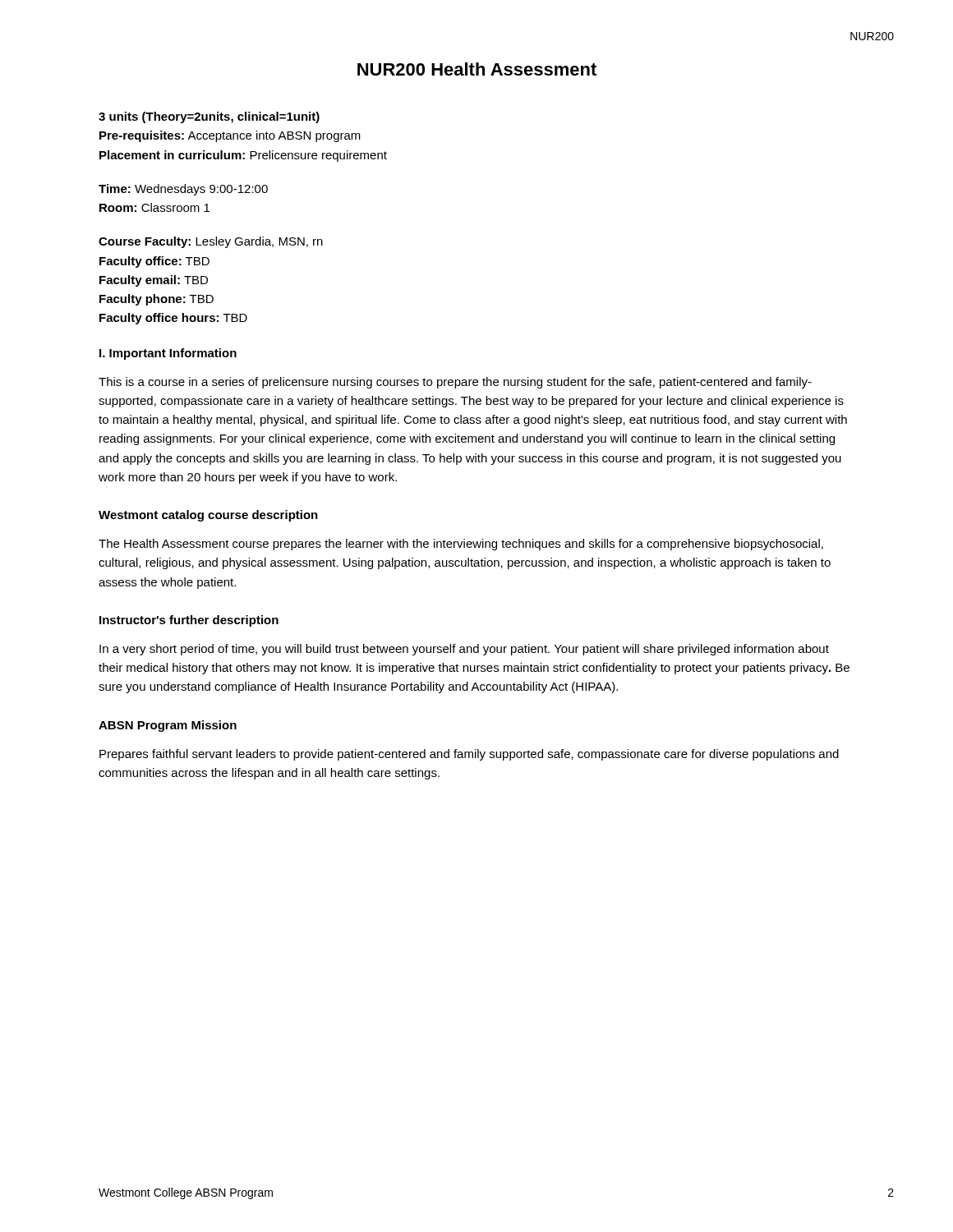953x1232 pixels.
Task: Select the section header that says "Instructor's further description"
Action: tap(189, 620)
